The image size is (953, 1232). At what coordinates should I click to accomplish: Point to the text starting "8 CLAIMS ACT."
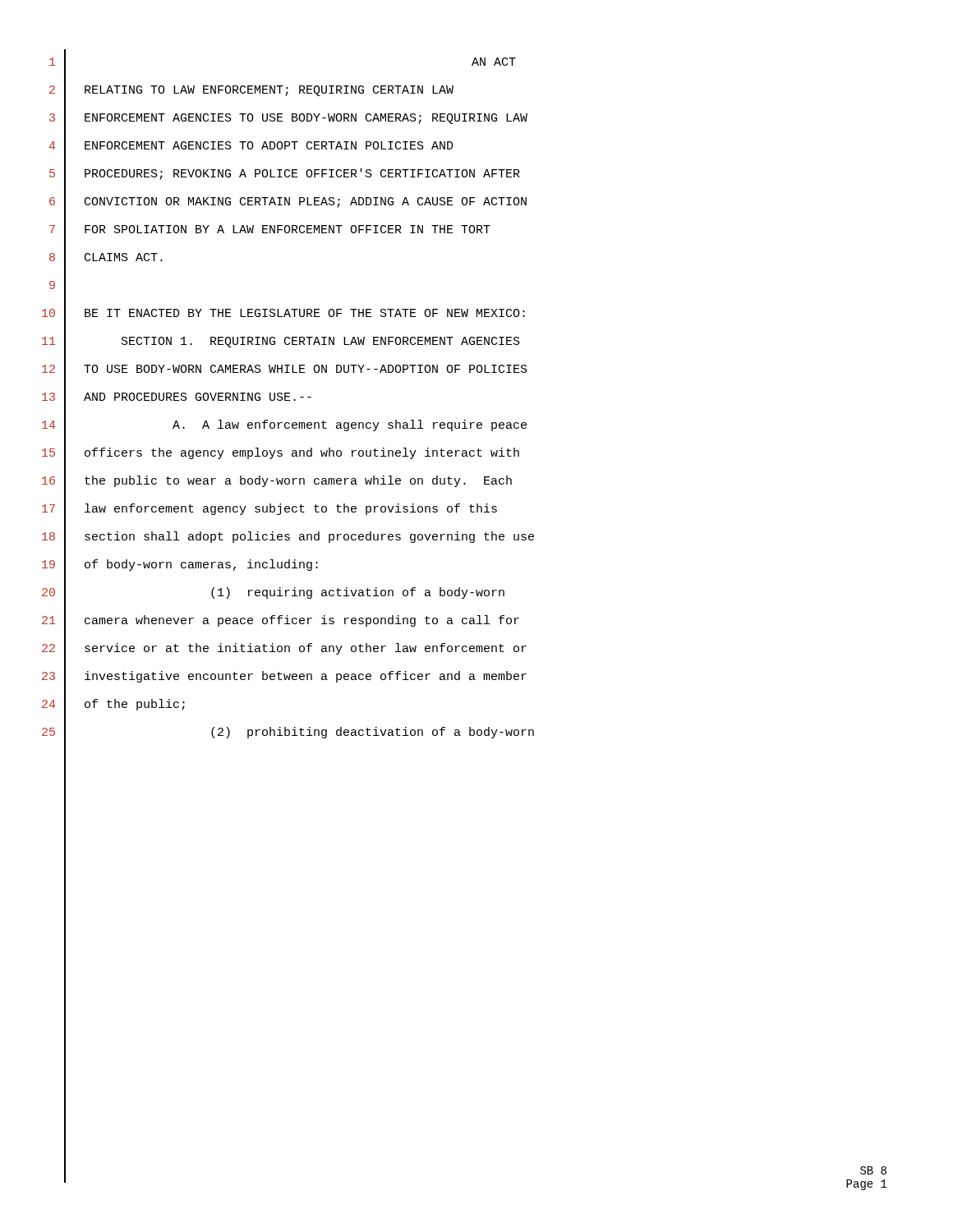[106, 259]
